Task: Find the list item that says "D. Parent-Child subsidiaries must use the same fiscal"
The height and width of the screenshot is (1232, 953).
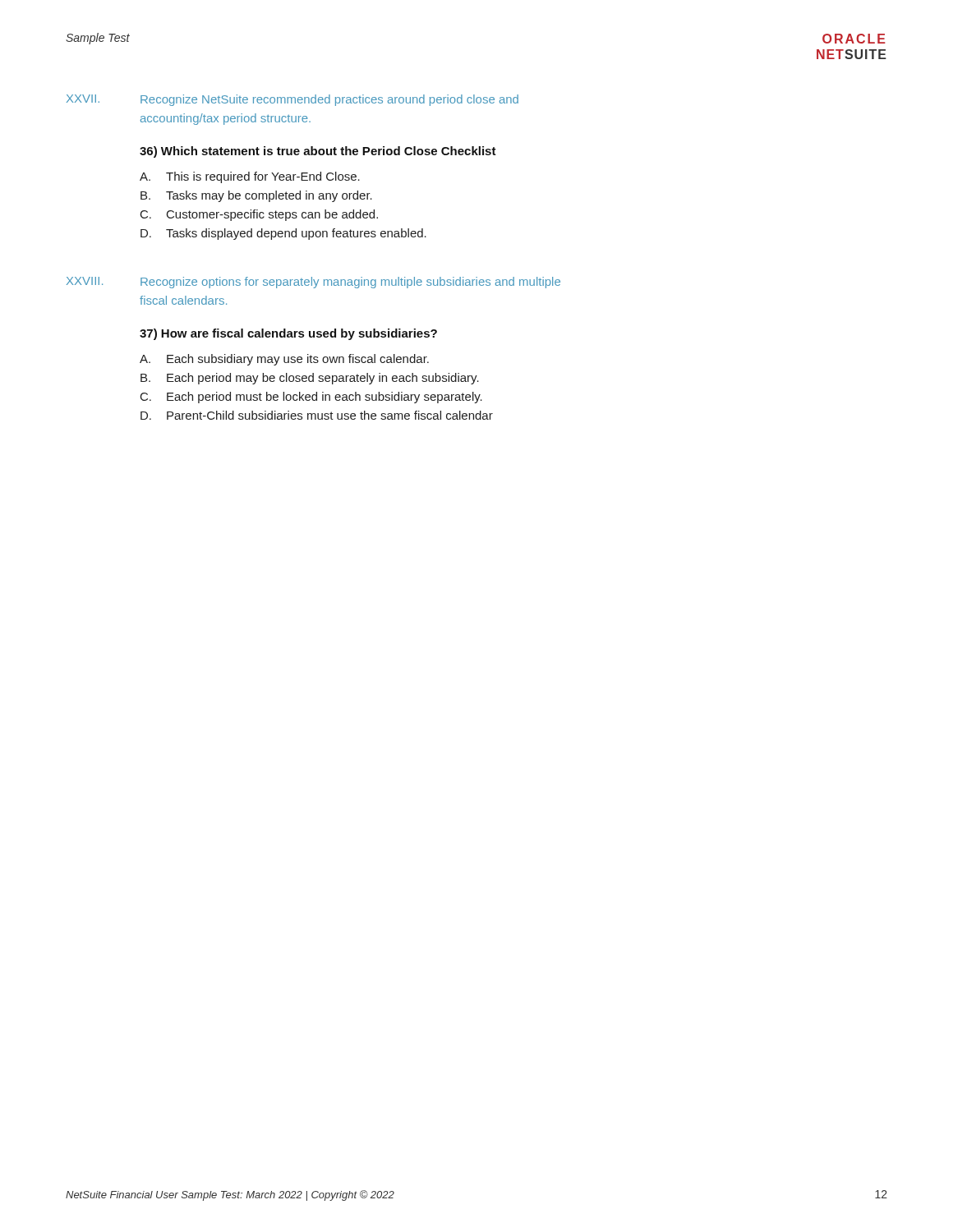Action: [316, 415]
